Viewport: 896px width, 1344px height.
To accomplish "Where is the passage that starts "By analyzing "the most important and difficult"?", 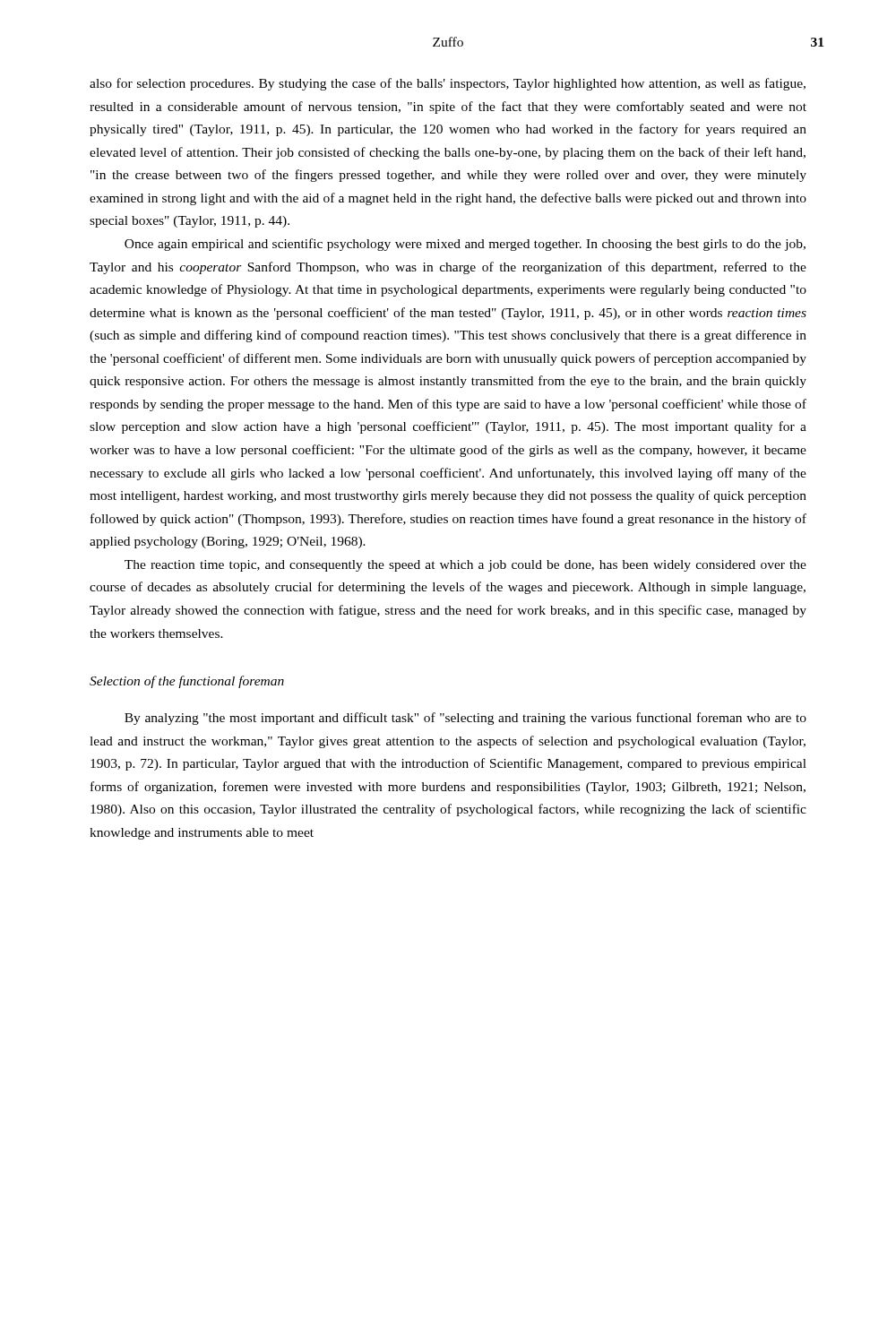I will (x=448, y=775).
